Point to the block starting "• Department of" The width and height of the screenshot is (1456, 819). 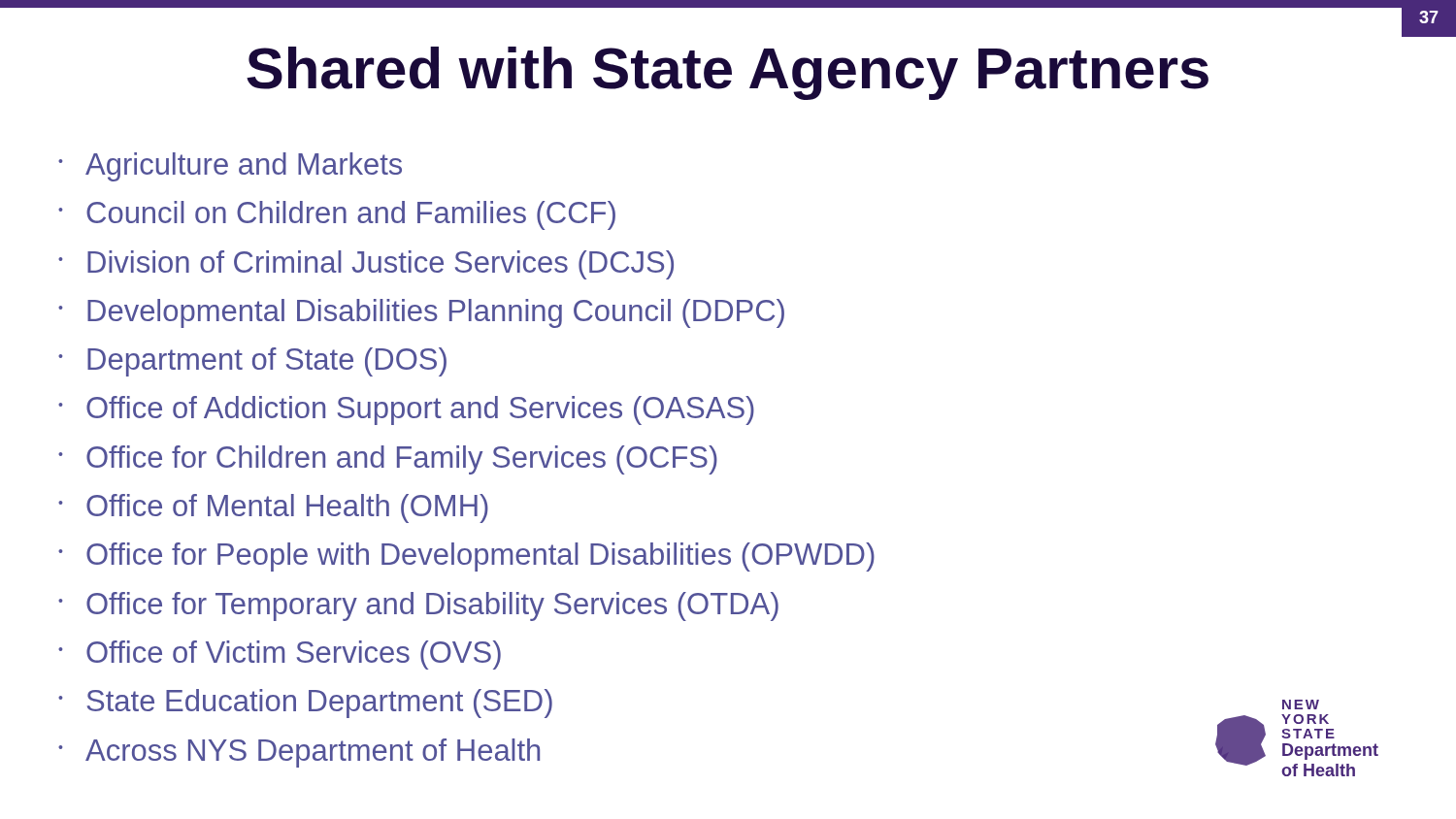[x=253, y=360]
